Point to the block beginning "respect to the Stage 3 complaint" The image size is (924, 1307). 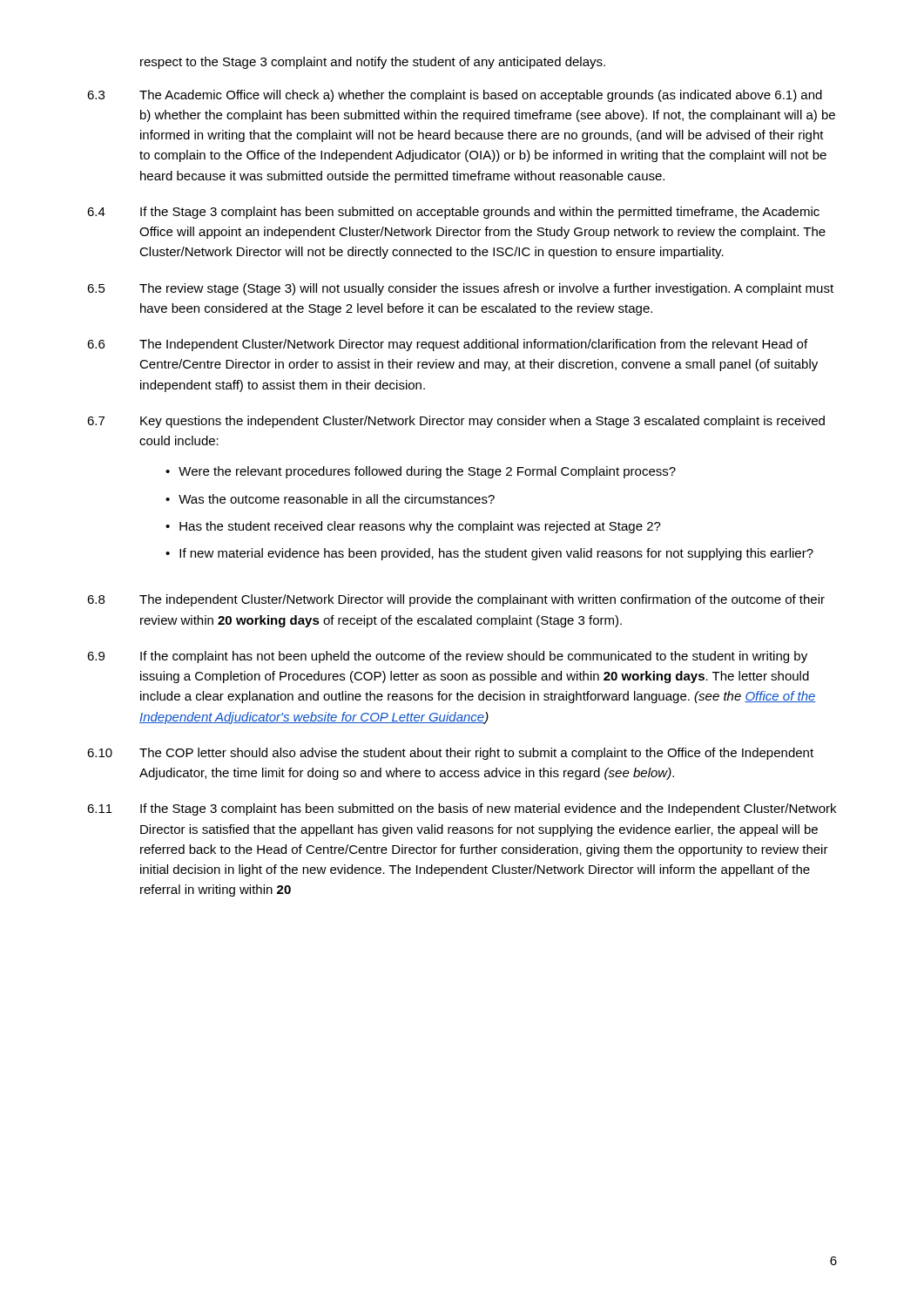click(x=373, y=61)
